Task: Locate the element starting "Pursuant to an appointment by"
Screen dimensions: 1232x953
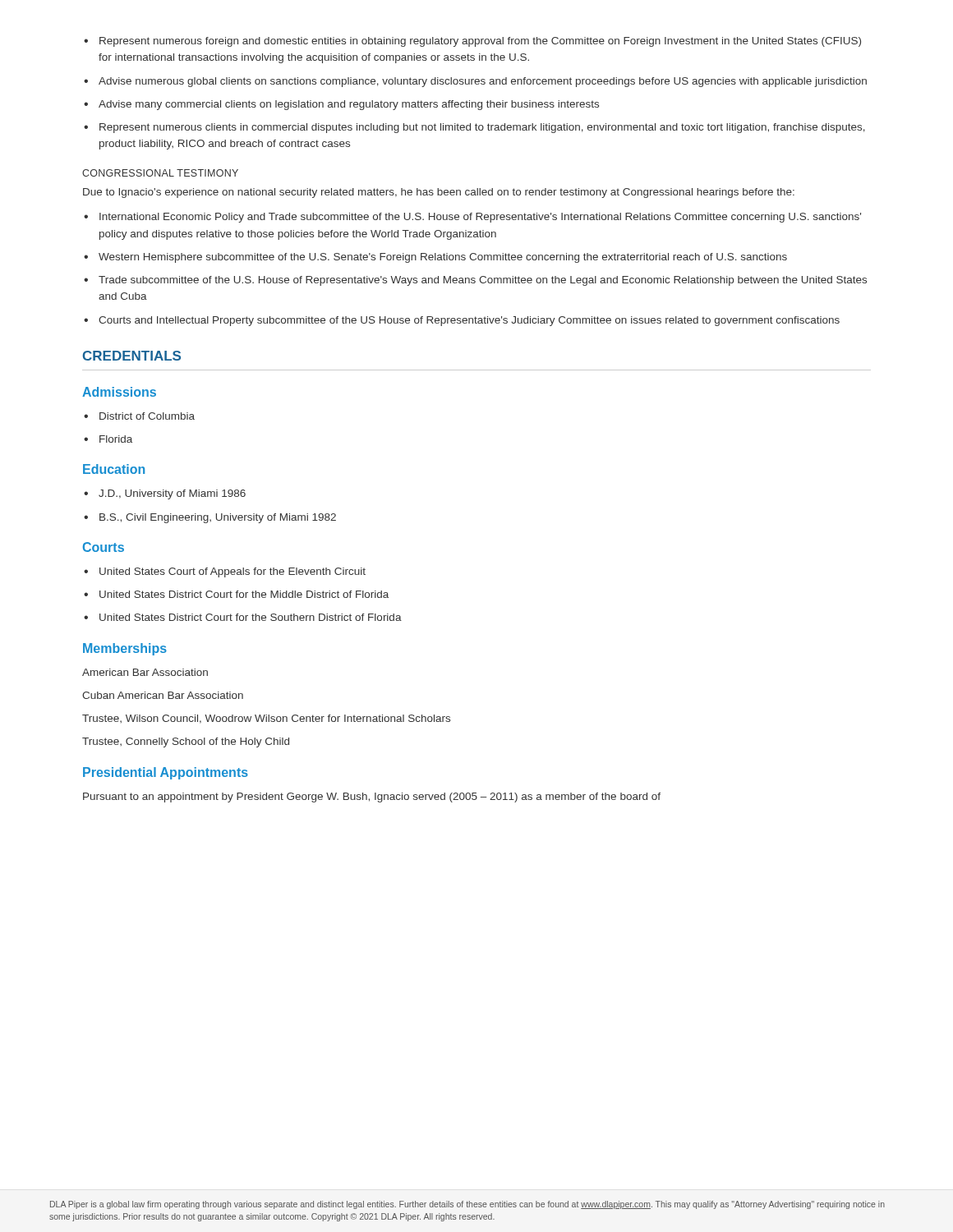Action: 371,796
